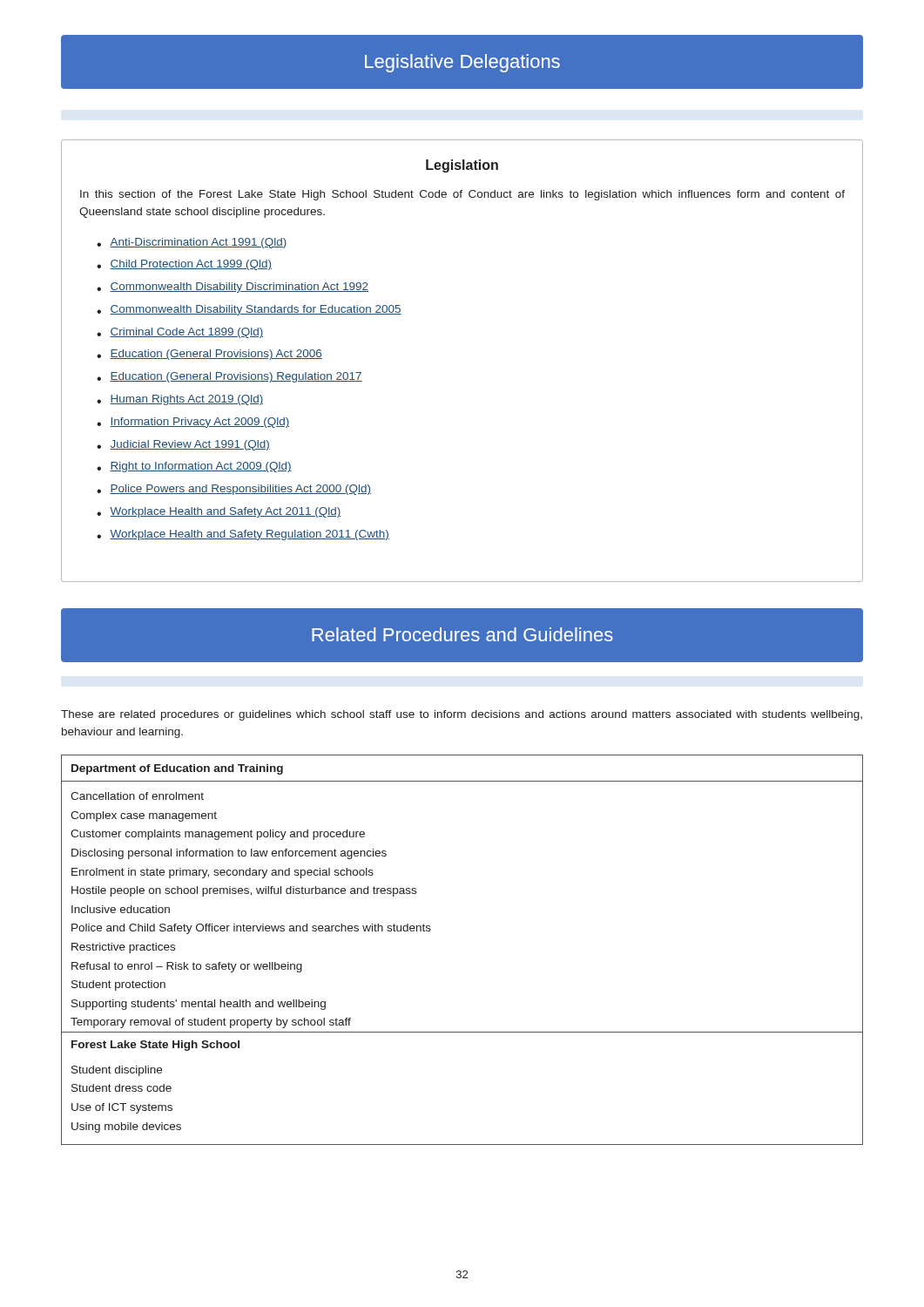Viewport: 924px width, 1307px height.
Task: Locate the list item that says "• Criminal Code Act 1899 (Qld)"
Action: coord(180,334)
